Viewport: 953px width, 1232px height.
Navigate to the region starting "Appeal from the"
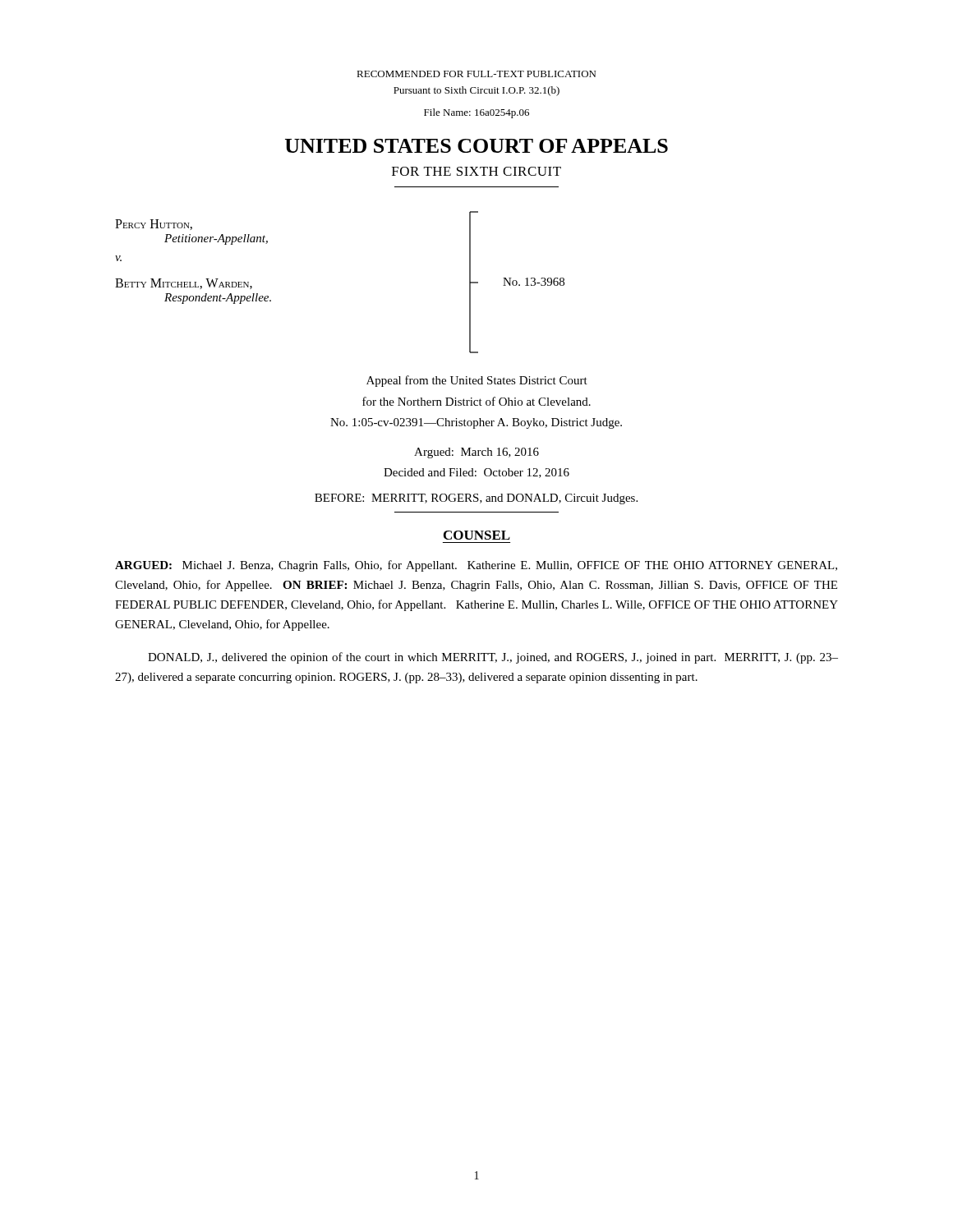point(476,401)
